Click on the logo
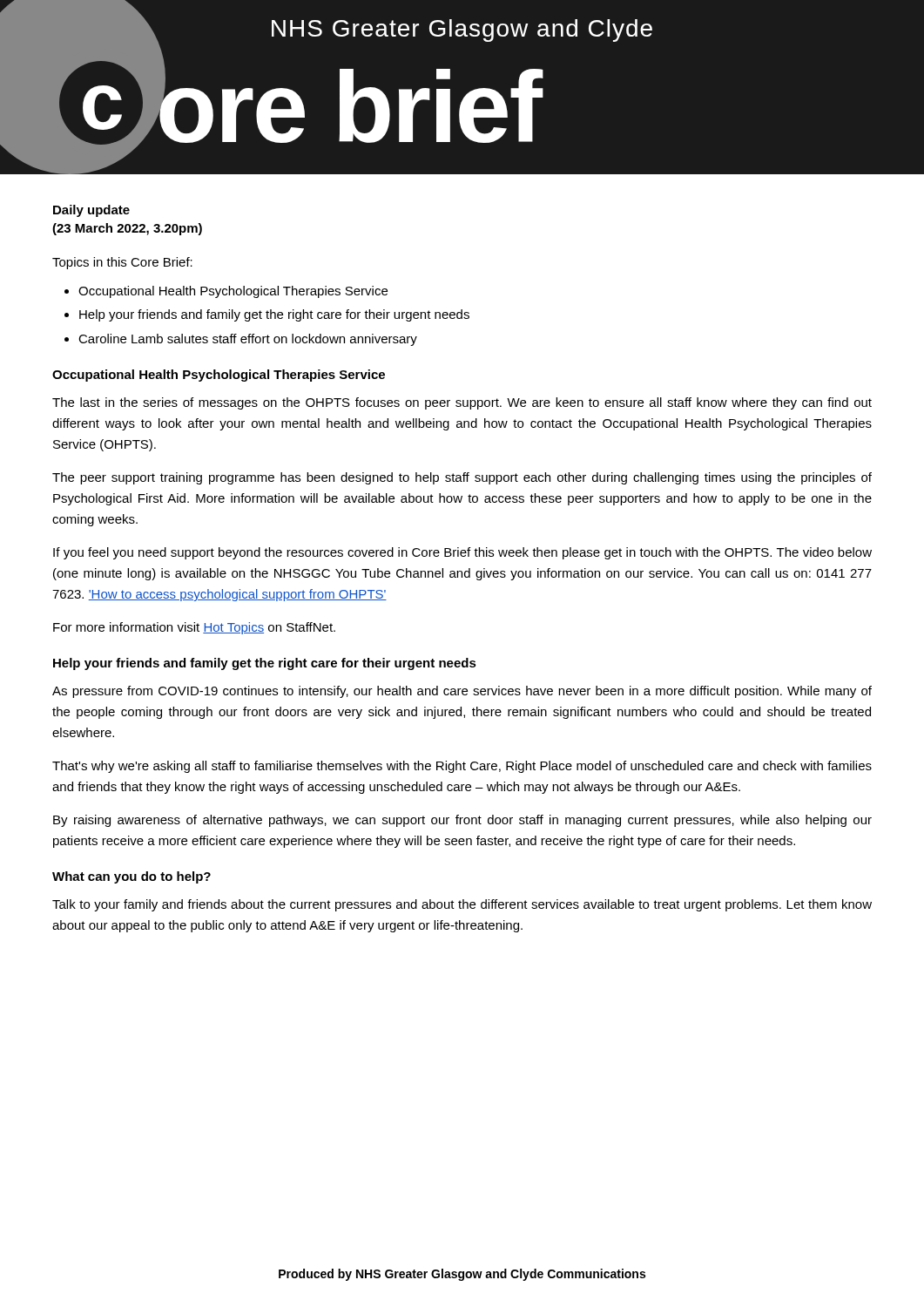924x1307 pixels. point(462,87)
